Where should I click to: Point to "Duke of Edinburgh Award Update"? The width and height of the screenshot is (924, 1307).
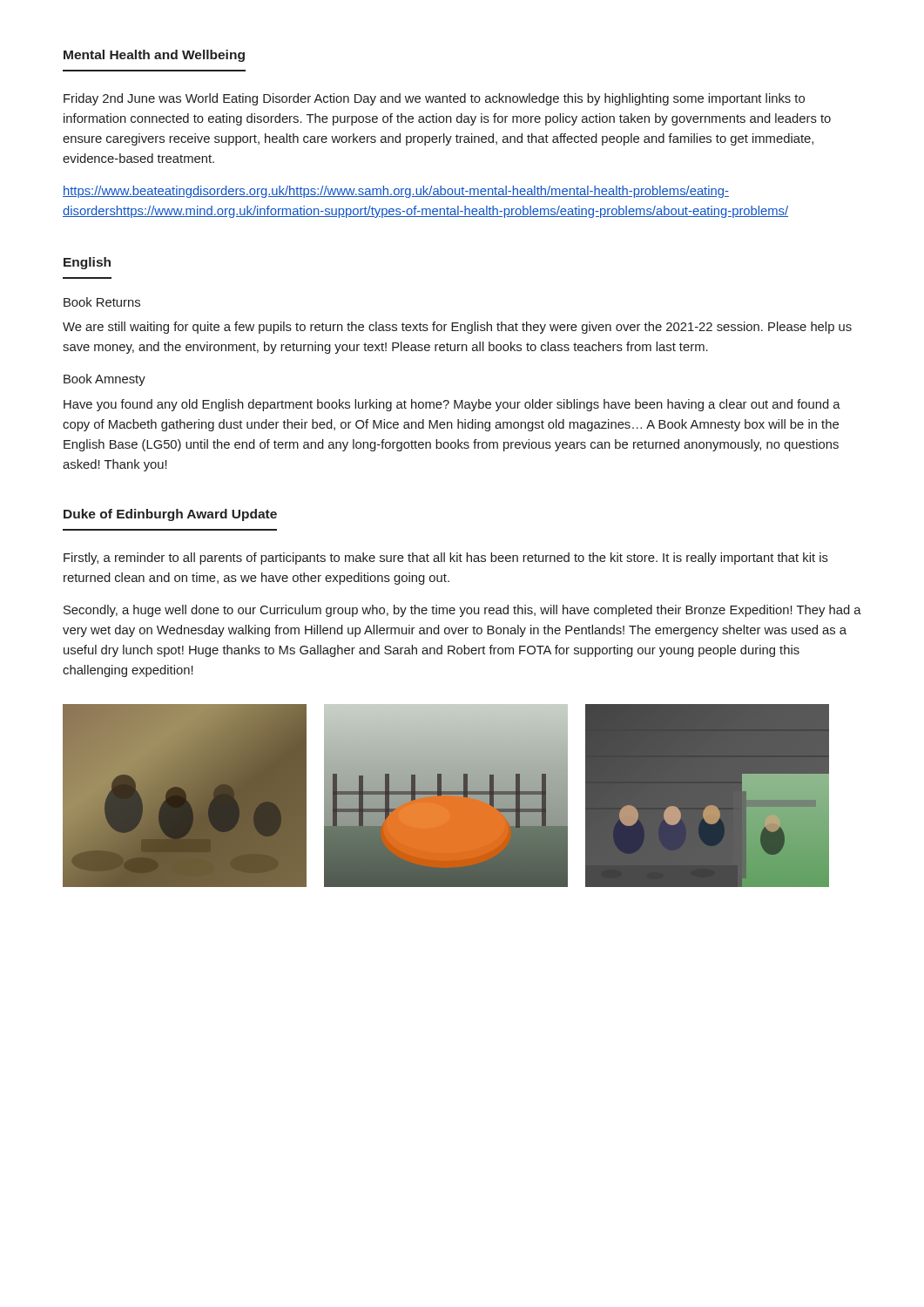coord(170,514)
